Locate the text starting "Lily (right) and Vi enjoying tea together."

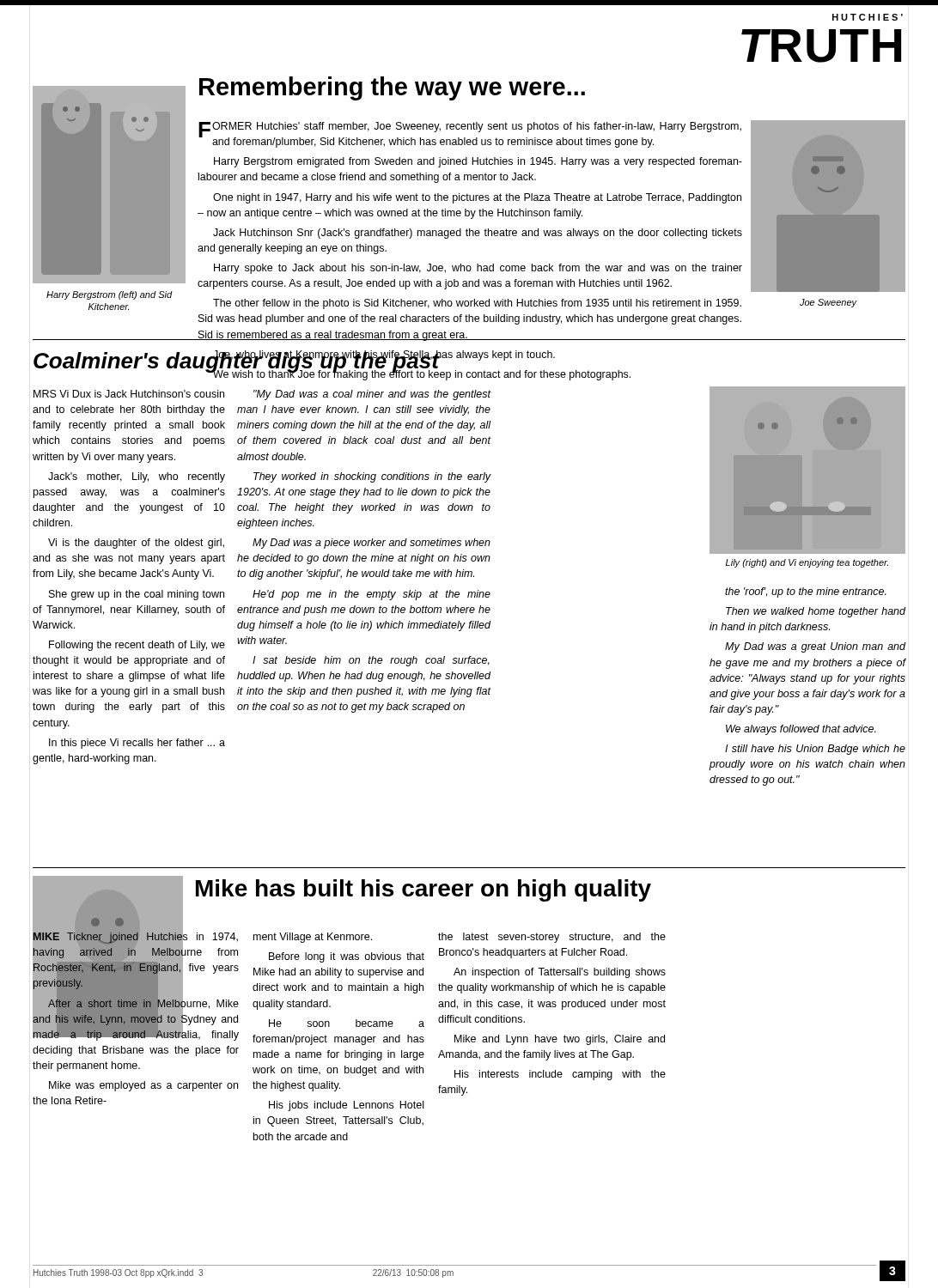tap(807, 562)
